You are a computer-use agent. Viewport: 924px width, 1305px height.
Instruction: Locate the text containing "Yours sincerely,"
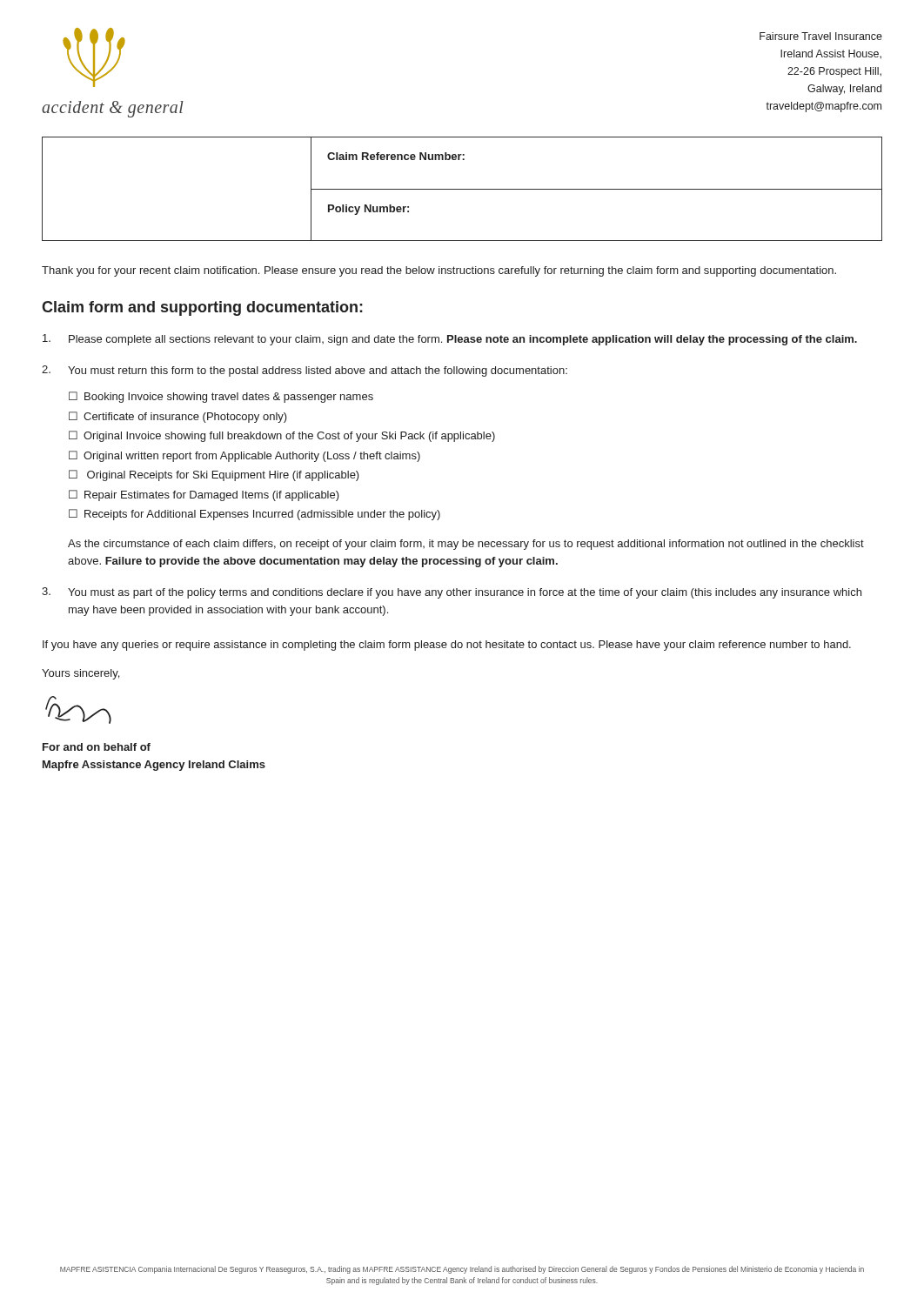tap(81, 673)
